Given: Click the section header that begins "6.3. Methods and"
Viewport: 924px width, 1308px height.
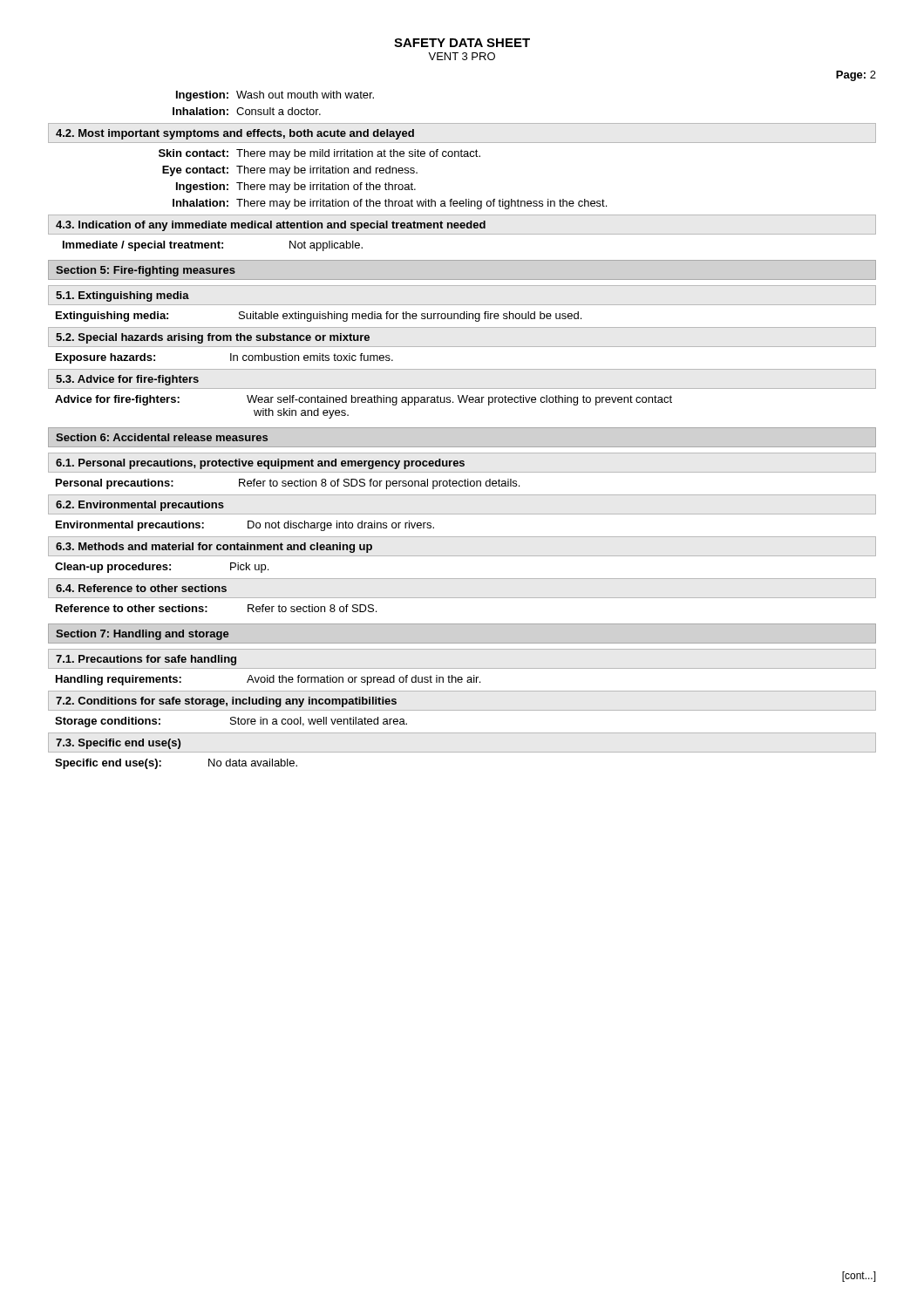Looking at the screenshot, I should coord(214,546).
